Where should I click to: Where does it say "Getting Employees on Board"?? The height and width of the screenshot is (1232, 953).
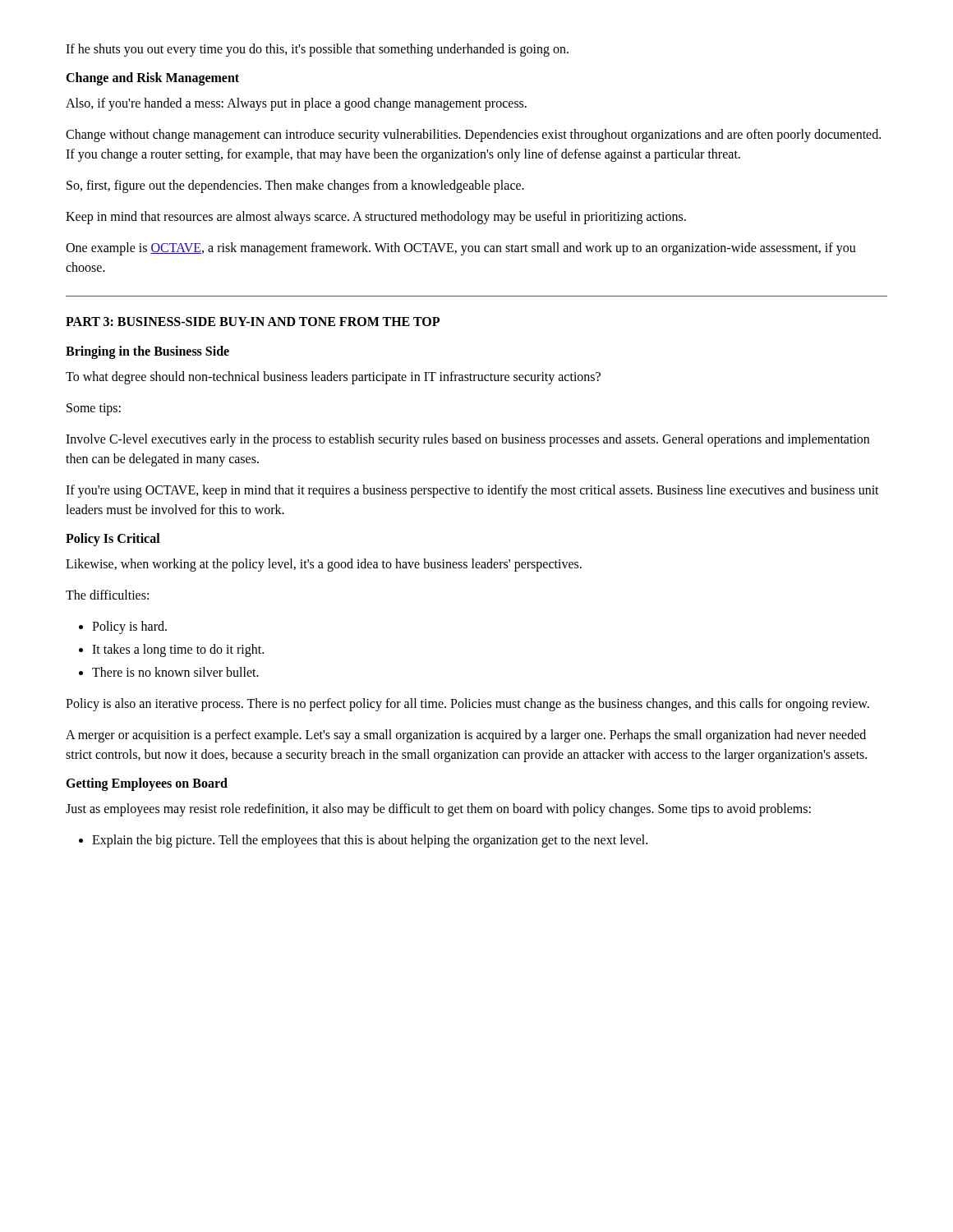(x=147, y=783)
